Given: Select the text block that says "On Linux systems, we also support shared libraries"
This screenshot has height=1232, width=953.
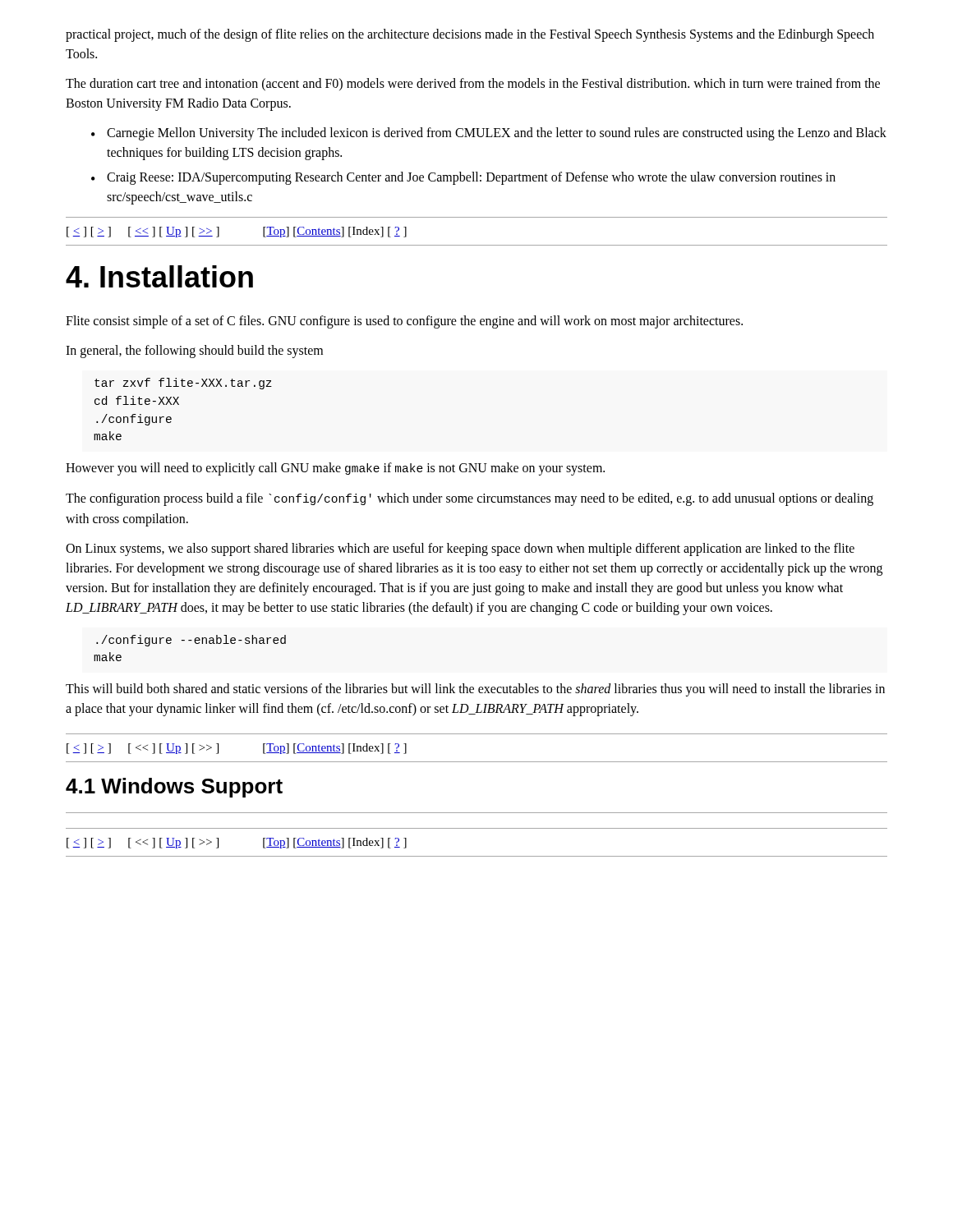Looking at the screenshot, I should click(x=474, y=577).
